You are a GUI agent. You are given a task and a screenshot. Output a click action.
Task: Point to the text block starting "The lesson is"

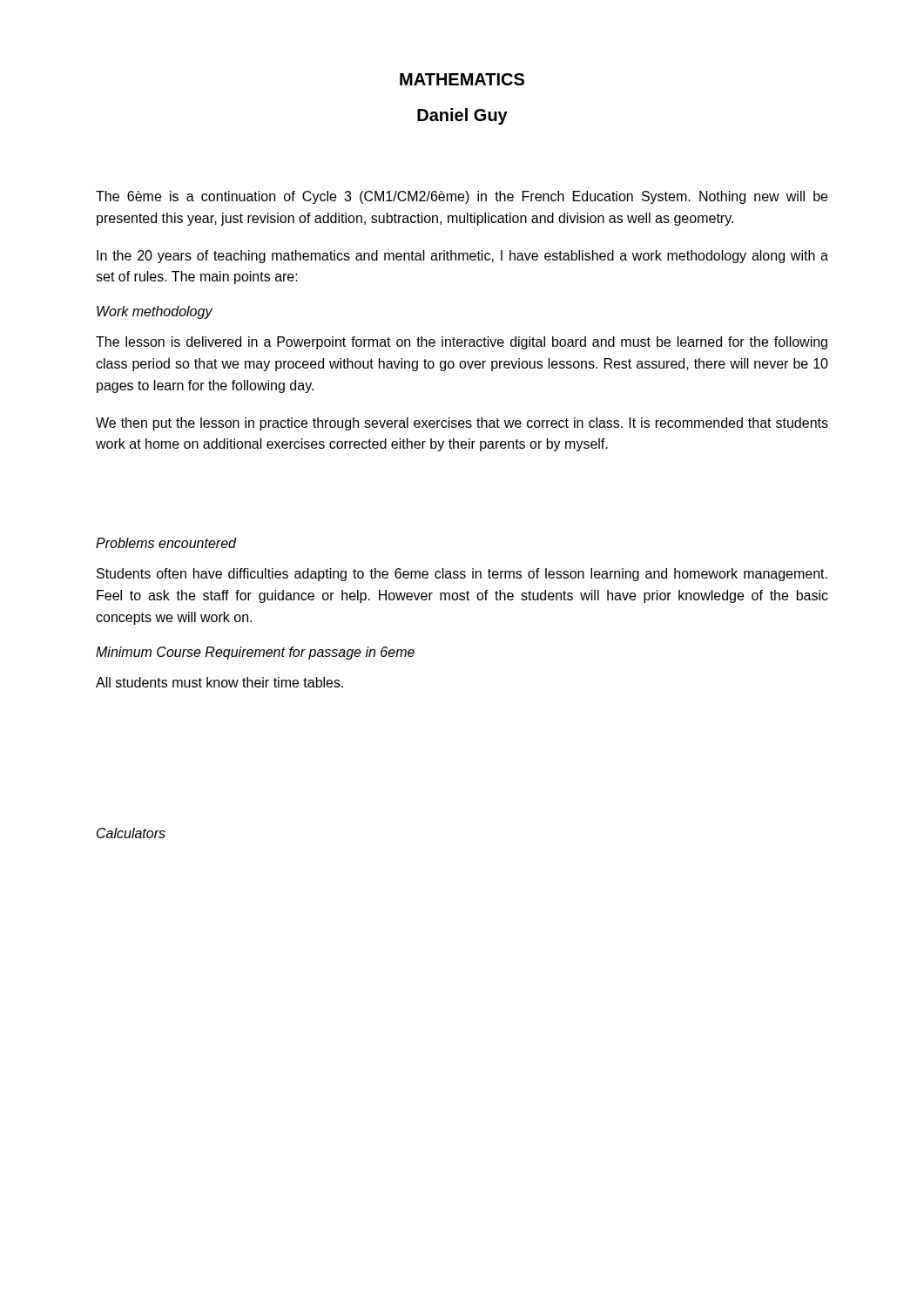[462, 364]
